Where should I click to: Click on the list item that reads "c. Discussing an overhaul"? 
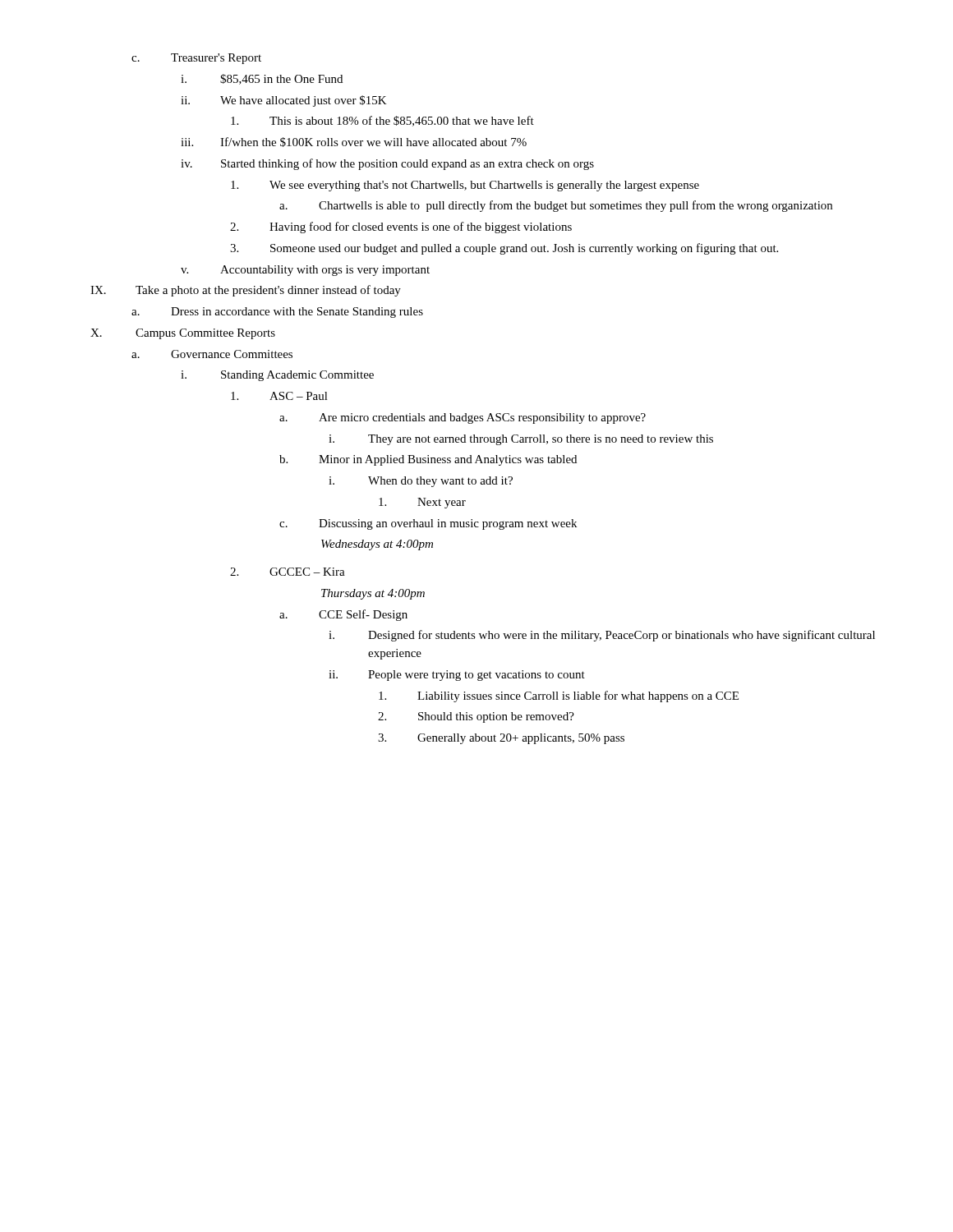coord(583,524)
